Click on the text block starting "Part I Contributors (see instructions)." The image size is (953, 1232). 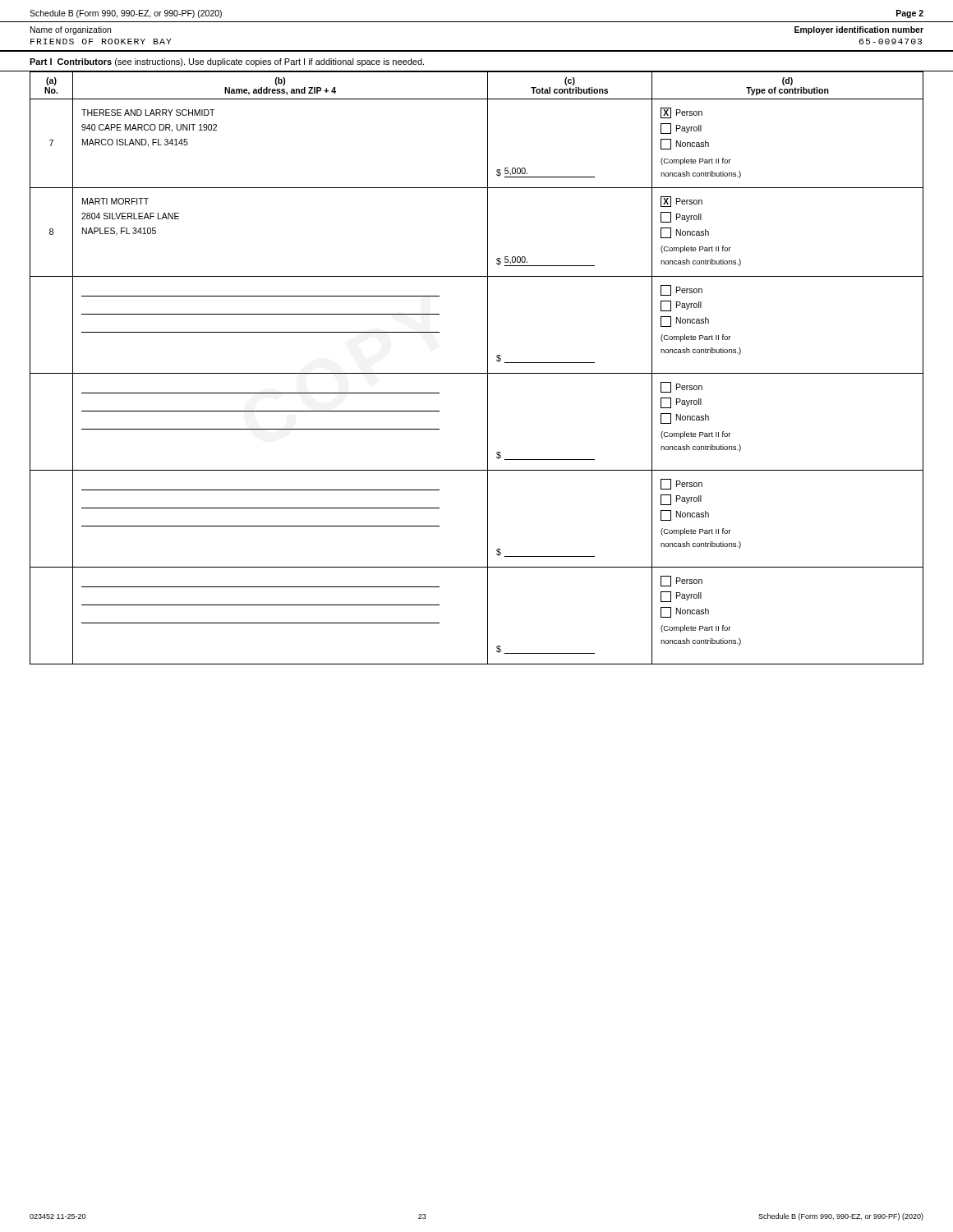tap(227, 62)
